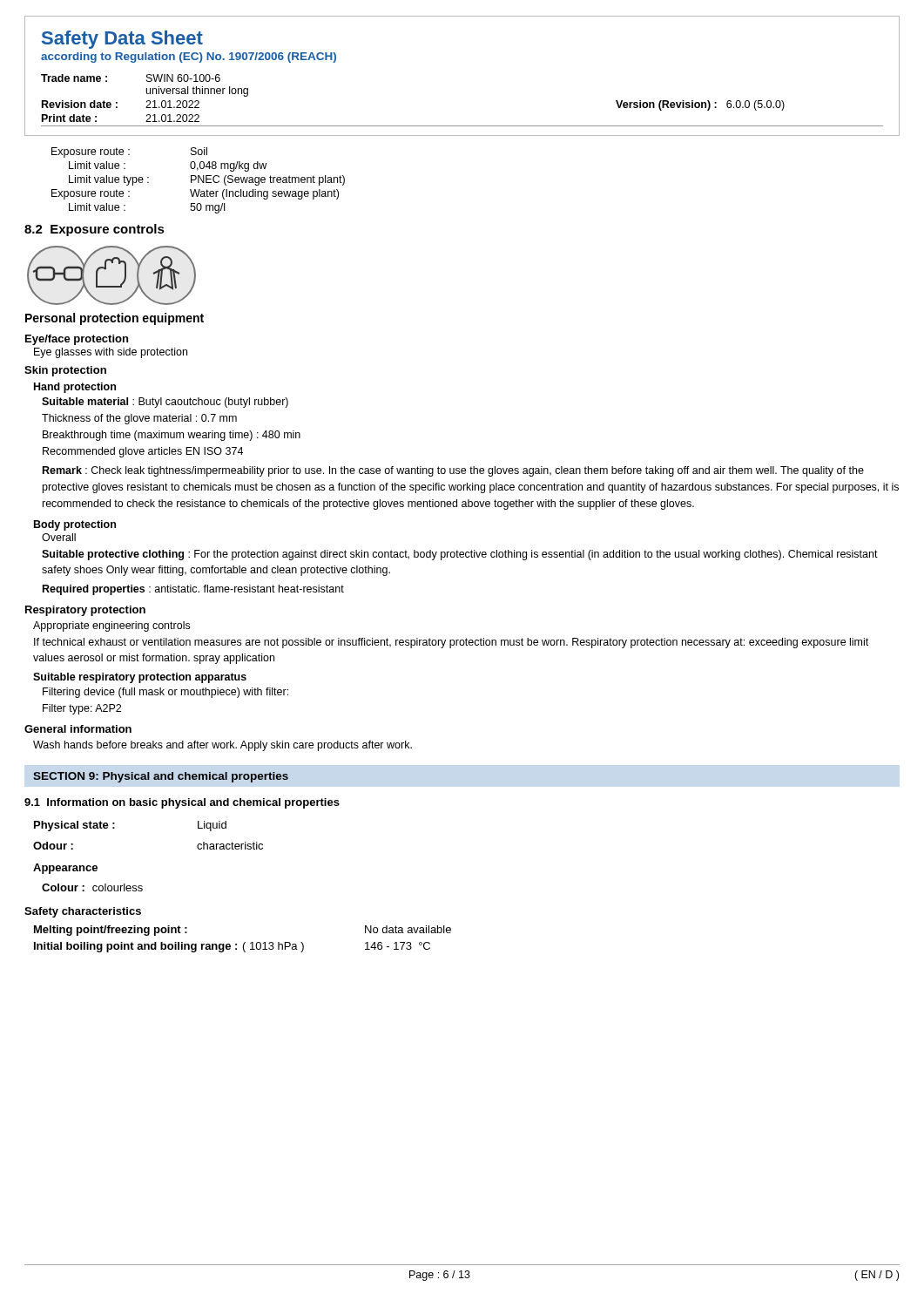Find "SECTION 9: Physical and chemical properties" on this page

[x=161, y=776]
